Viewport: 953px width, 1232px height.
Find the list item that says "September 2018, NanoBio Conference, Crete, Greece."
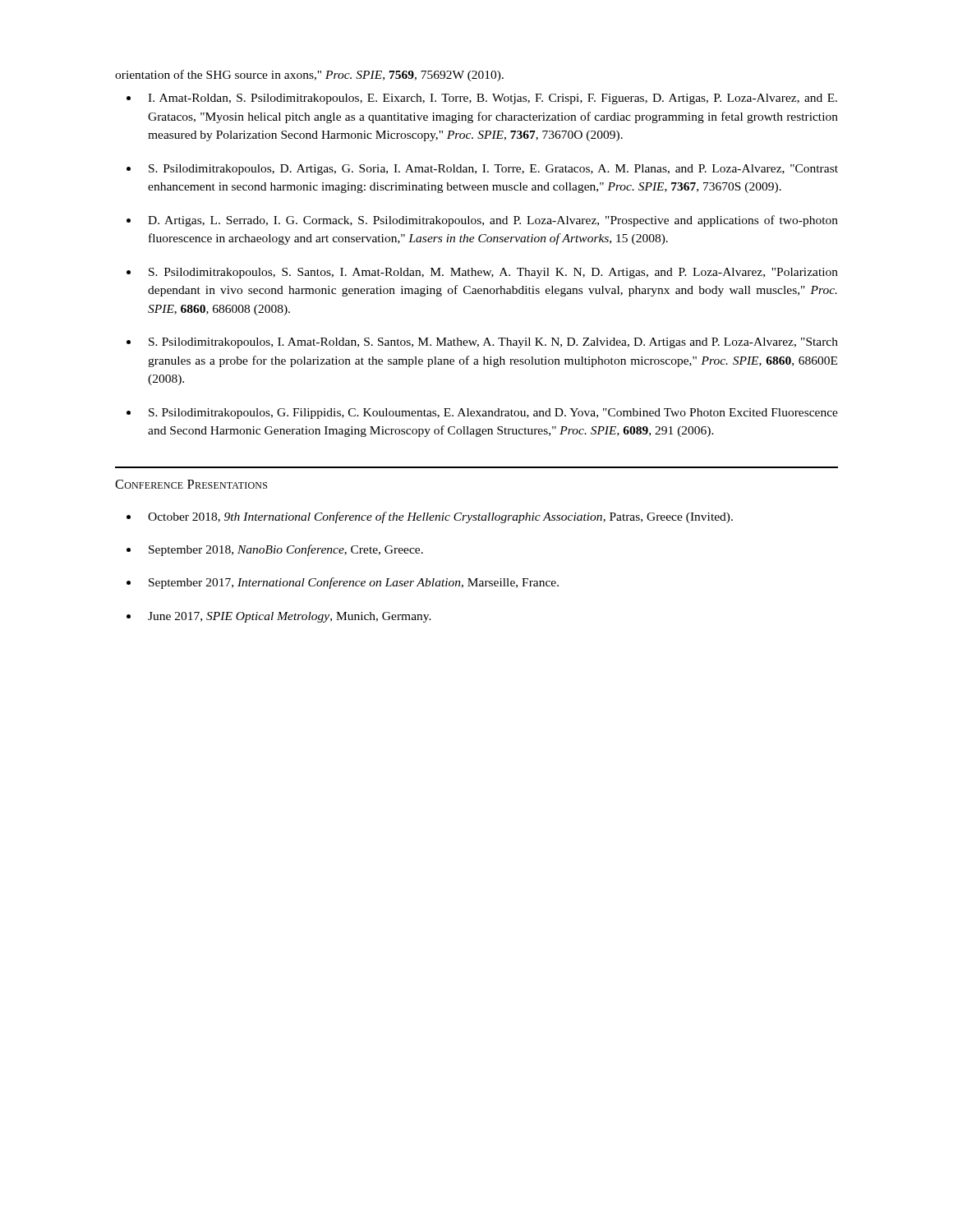coord(286,549)
